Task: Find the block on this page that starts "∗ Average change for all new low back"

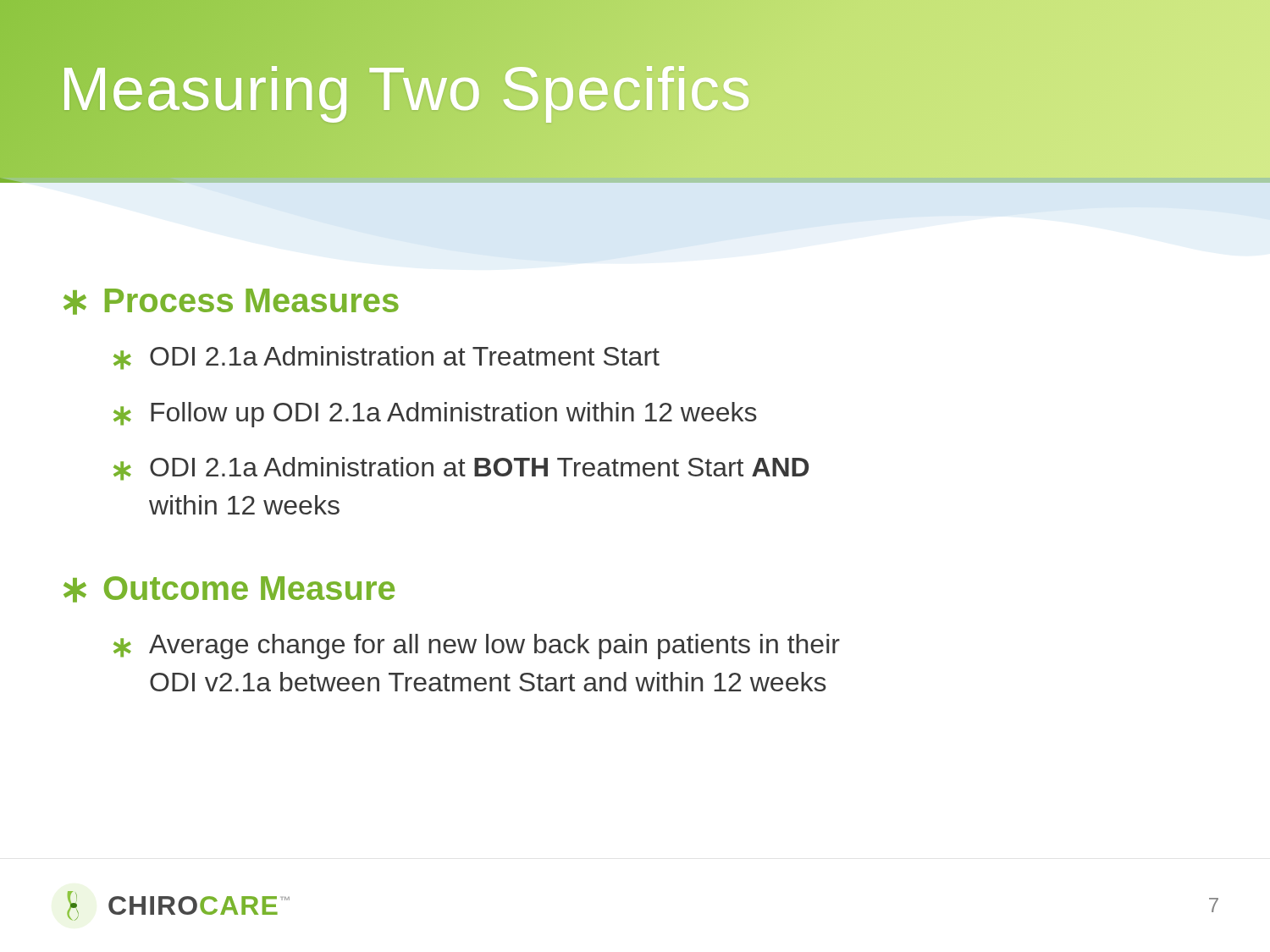Action: click(475, 663)
